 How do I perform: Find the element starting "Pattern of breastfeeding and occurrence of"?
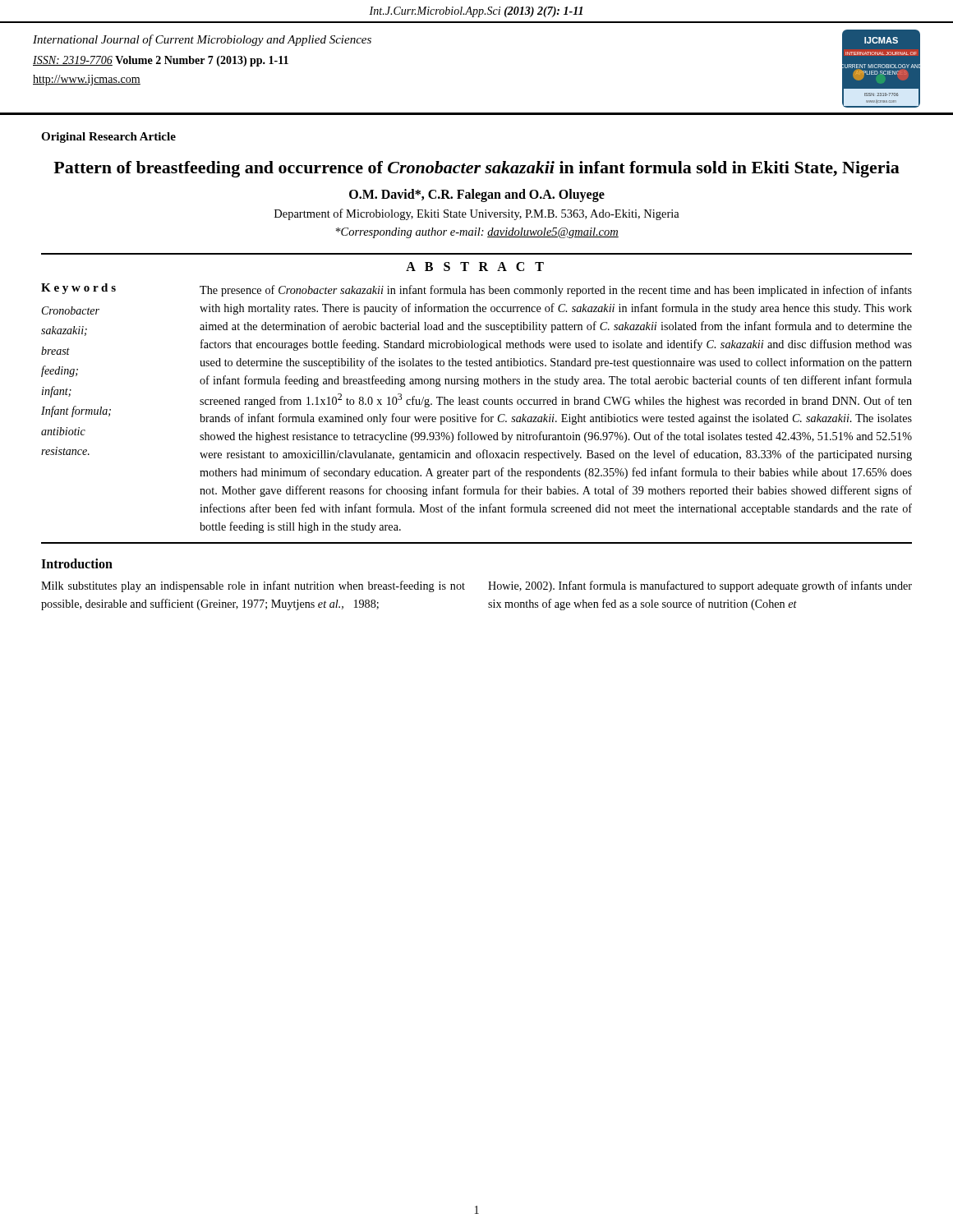pyautogui.click(x=476, y=167)
